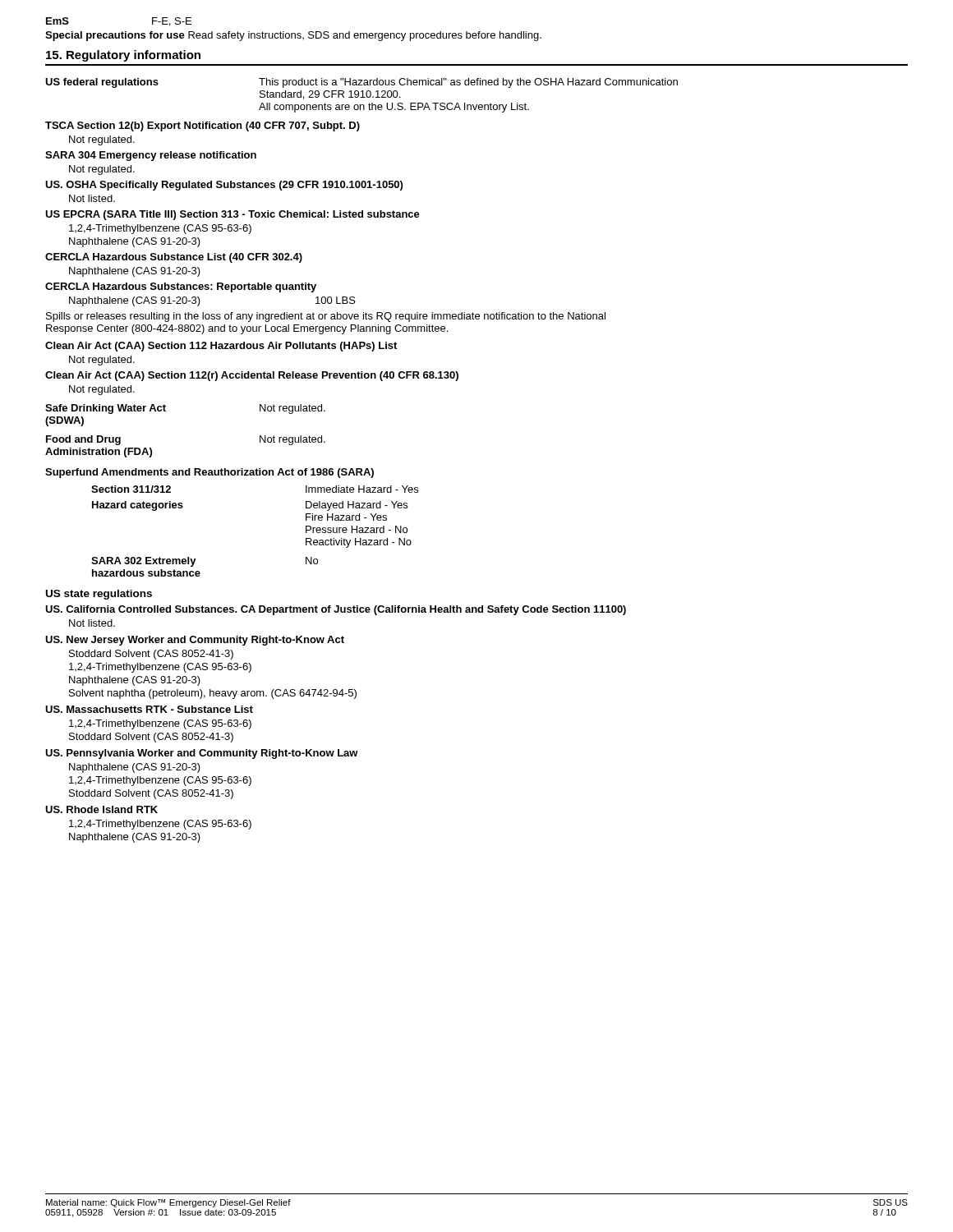Screen dimensions: 1232x953
Task: Where is the passage that starts "Naphthalene (CAS 91-20-3) 100"?
Action: [212, 300]
